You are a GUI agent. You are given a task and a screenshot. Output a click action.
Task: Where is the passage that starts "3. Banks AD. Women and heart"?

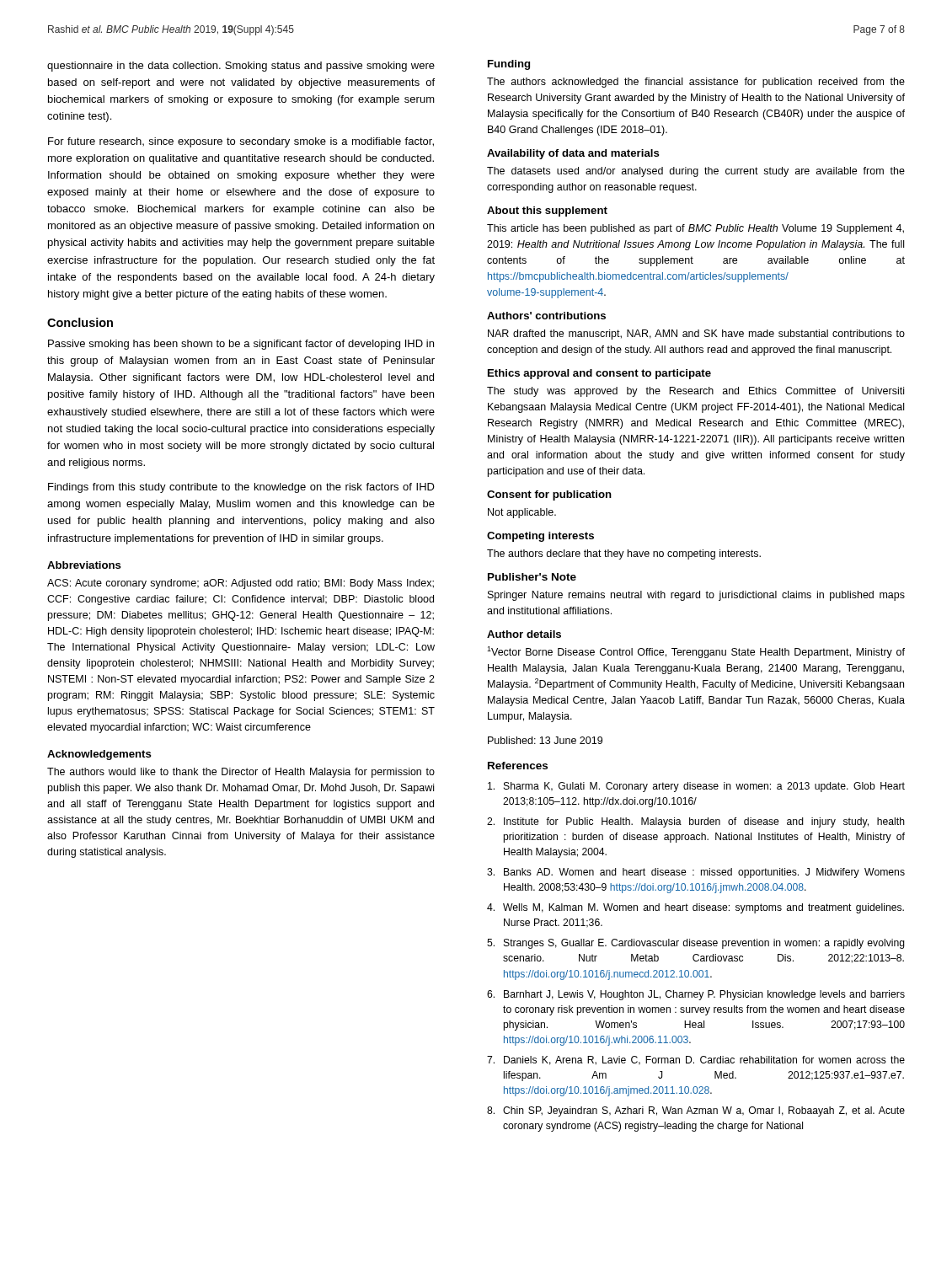tap(696, 880)
